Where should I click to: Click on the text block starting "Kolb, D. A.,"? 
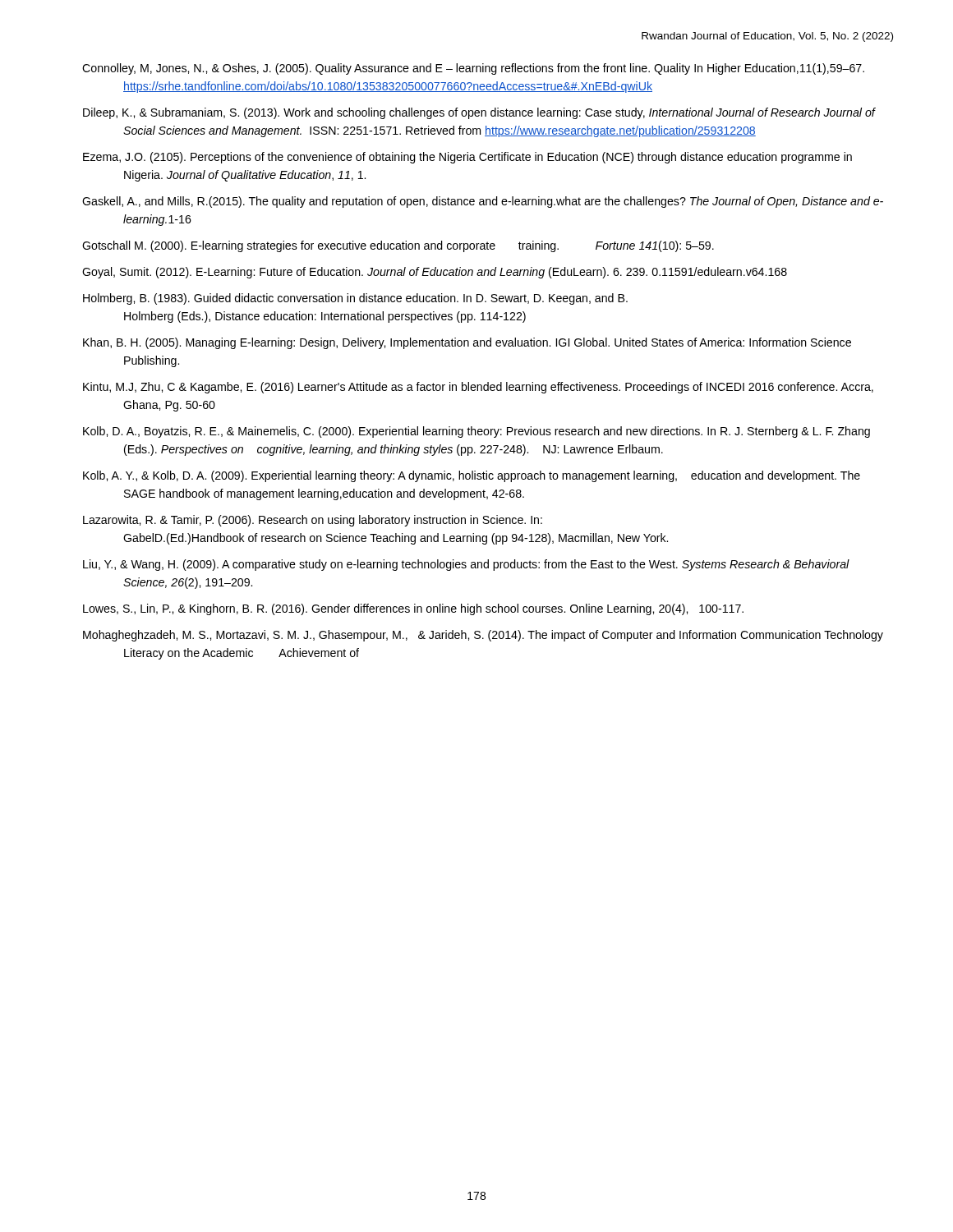(x=476, y=440)
